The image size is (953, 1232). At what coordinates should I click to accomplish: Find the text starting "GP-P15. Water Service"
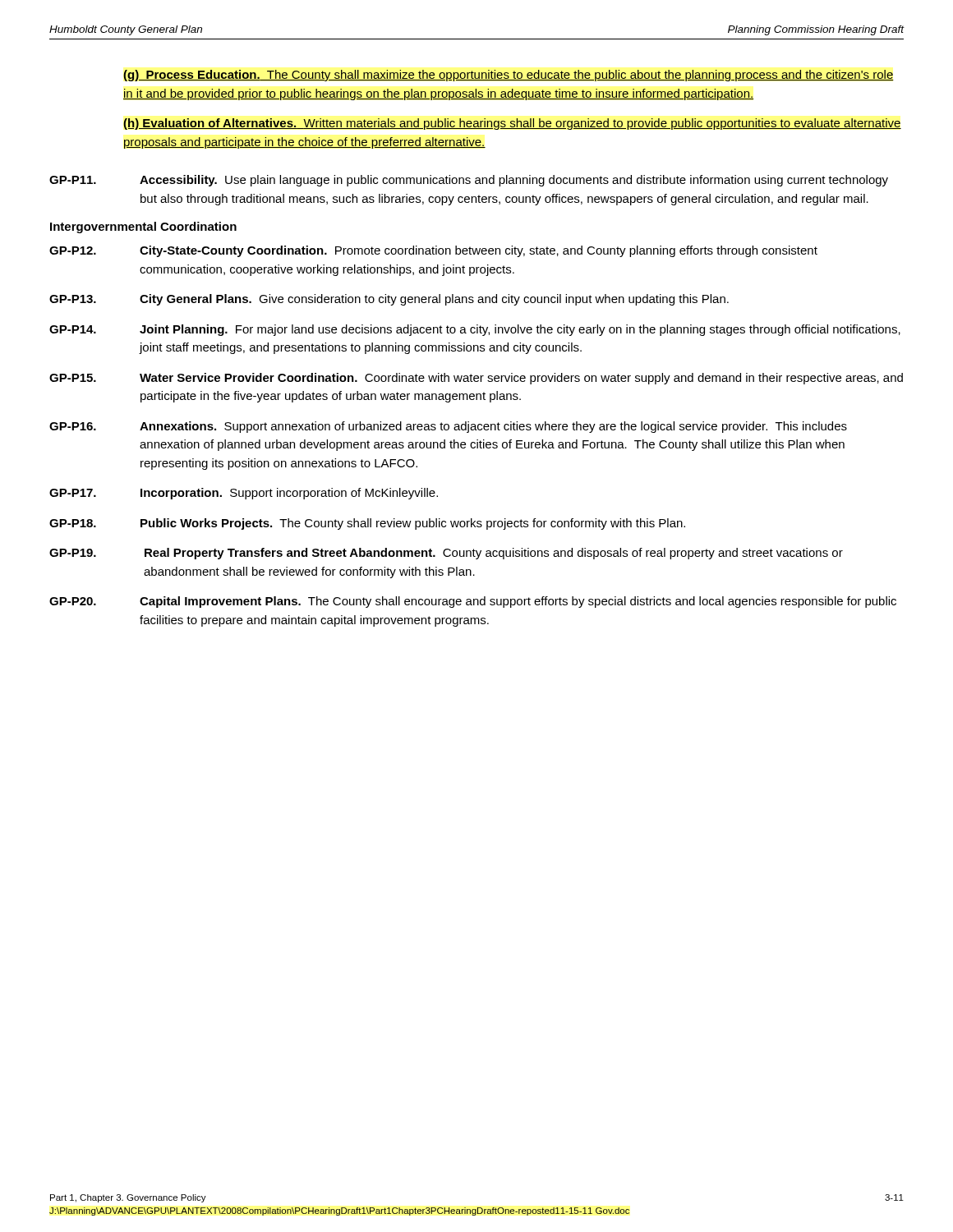click(x=476, y=385)
